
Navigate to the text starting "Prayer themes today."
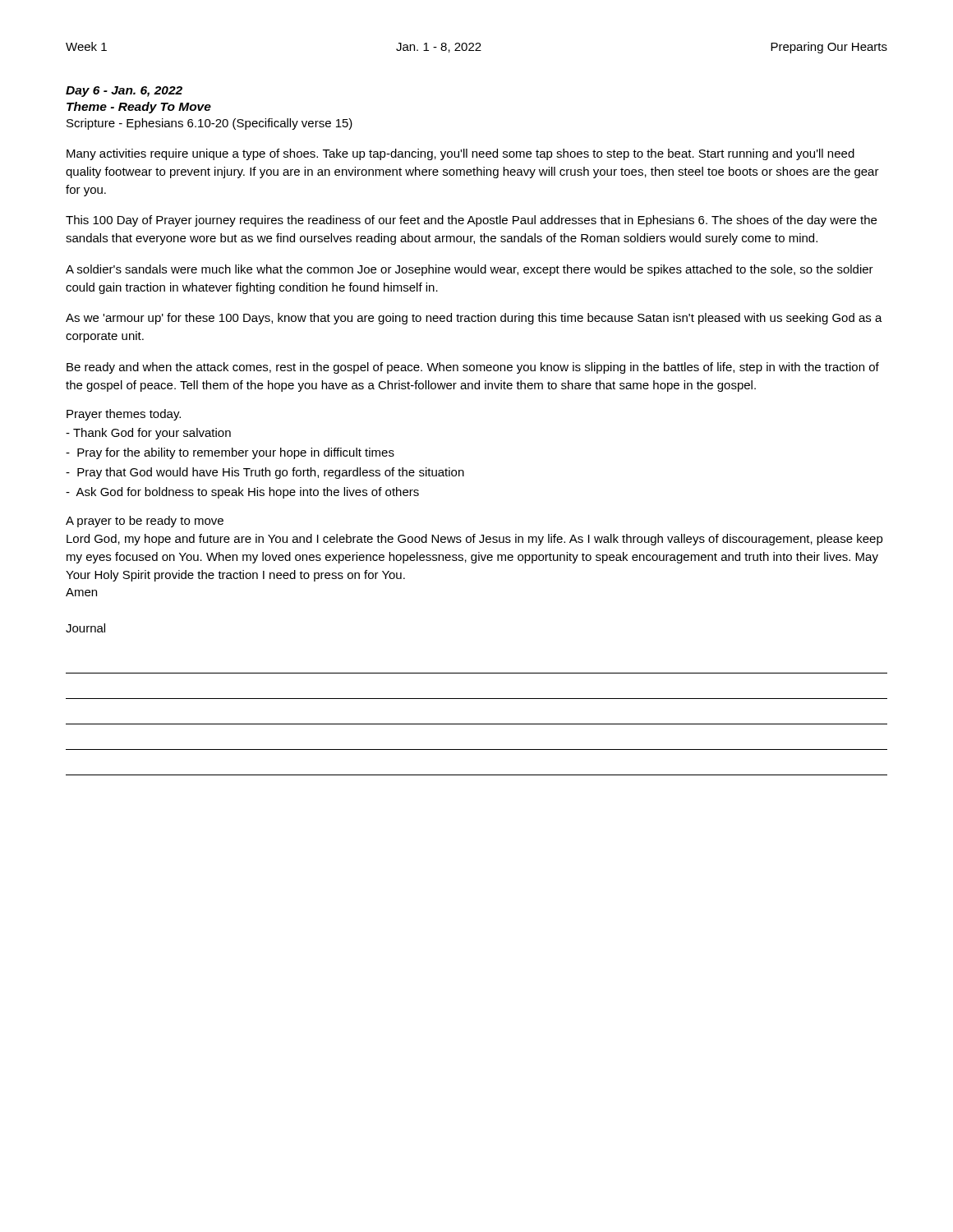[x=124, y=414]
